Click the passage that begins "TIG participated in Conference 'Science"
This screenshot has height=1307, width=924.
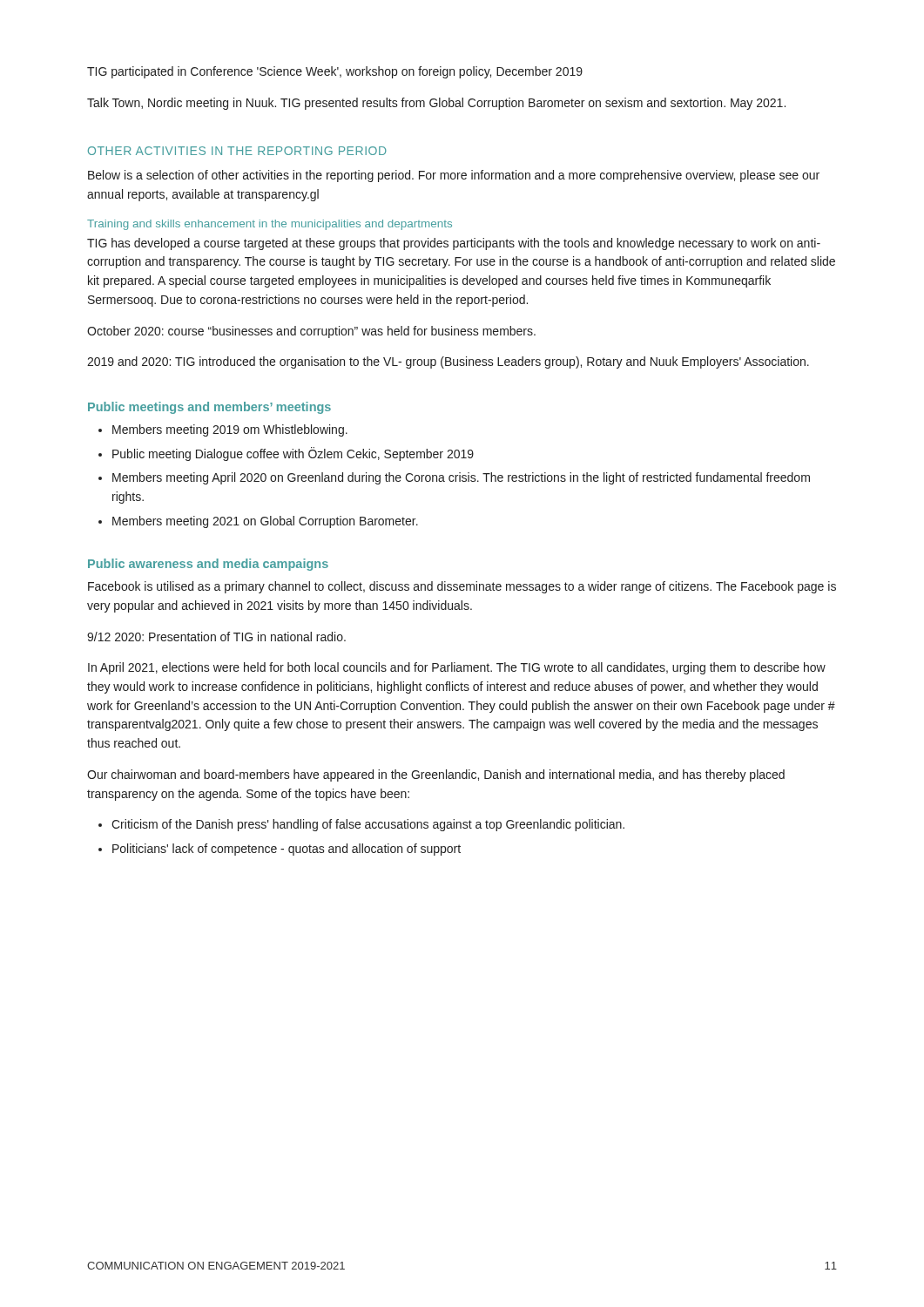click(x=335, y=71)
